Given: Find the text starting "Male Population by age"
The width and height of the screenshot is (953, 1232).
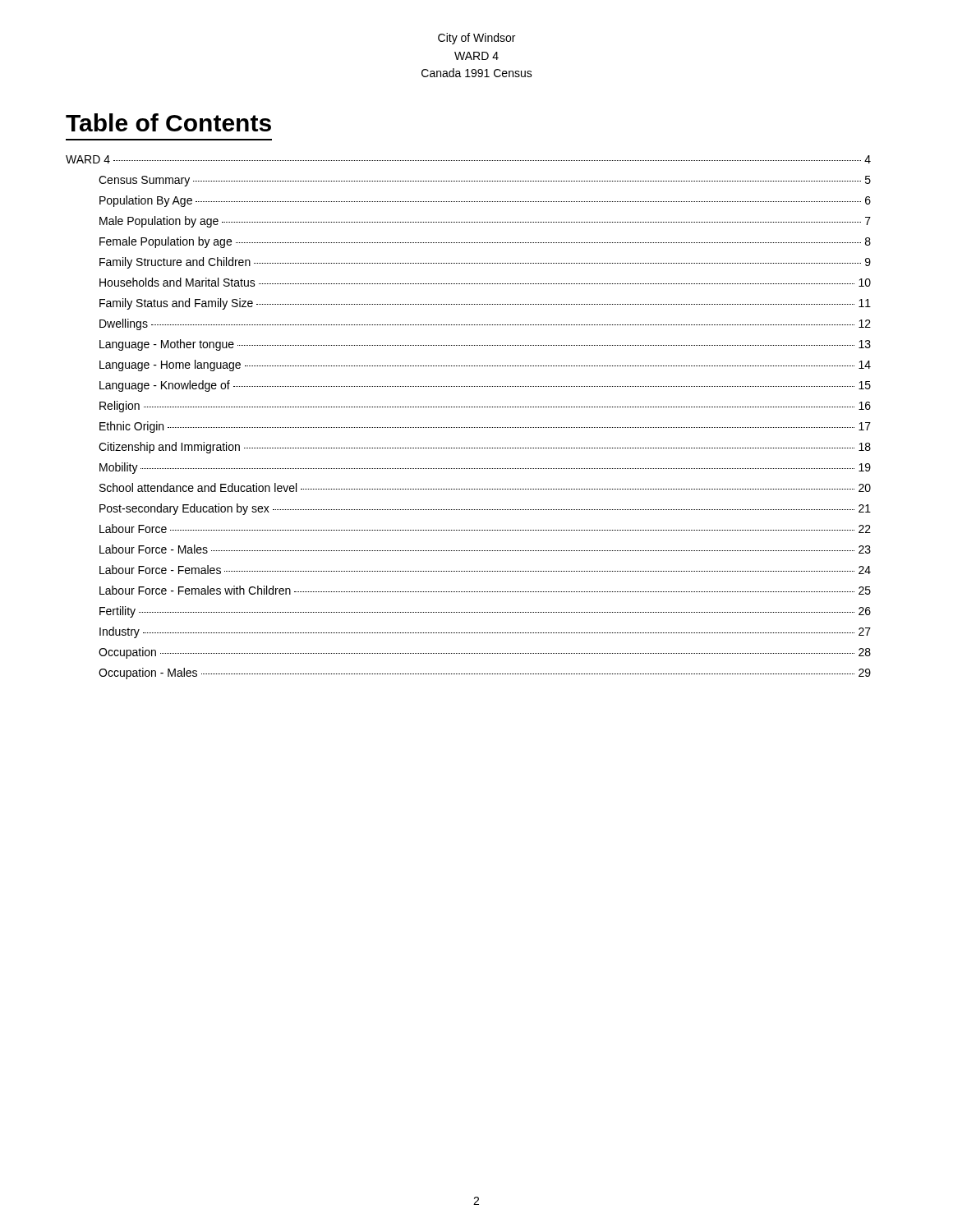Looking at the screenshot, I should 485,221.
